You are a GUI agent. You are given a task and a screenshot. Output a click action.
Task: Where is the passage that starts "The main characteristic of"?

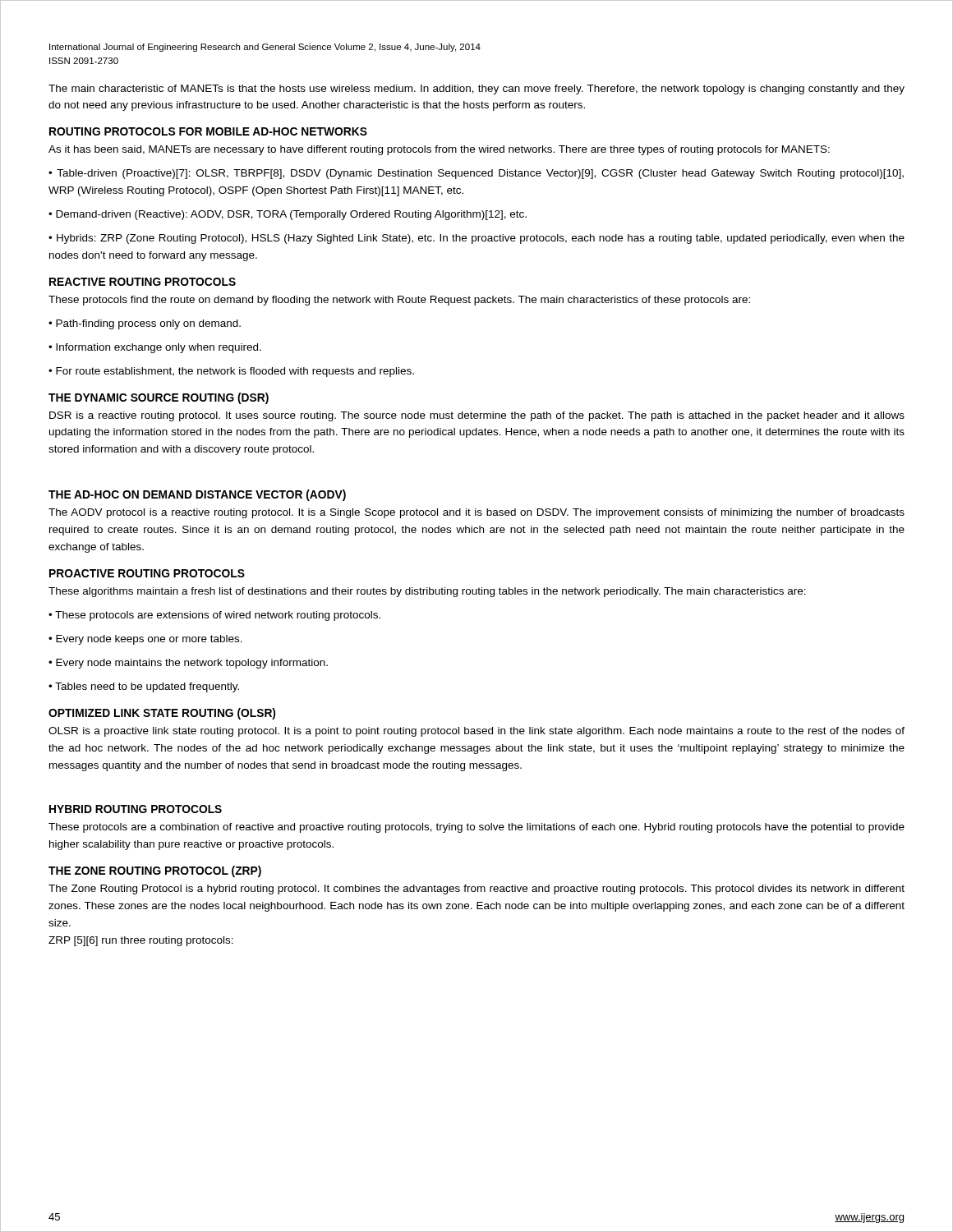click(x=476, y=97)
